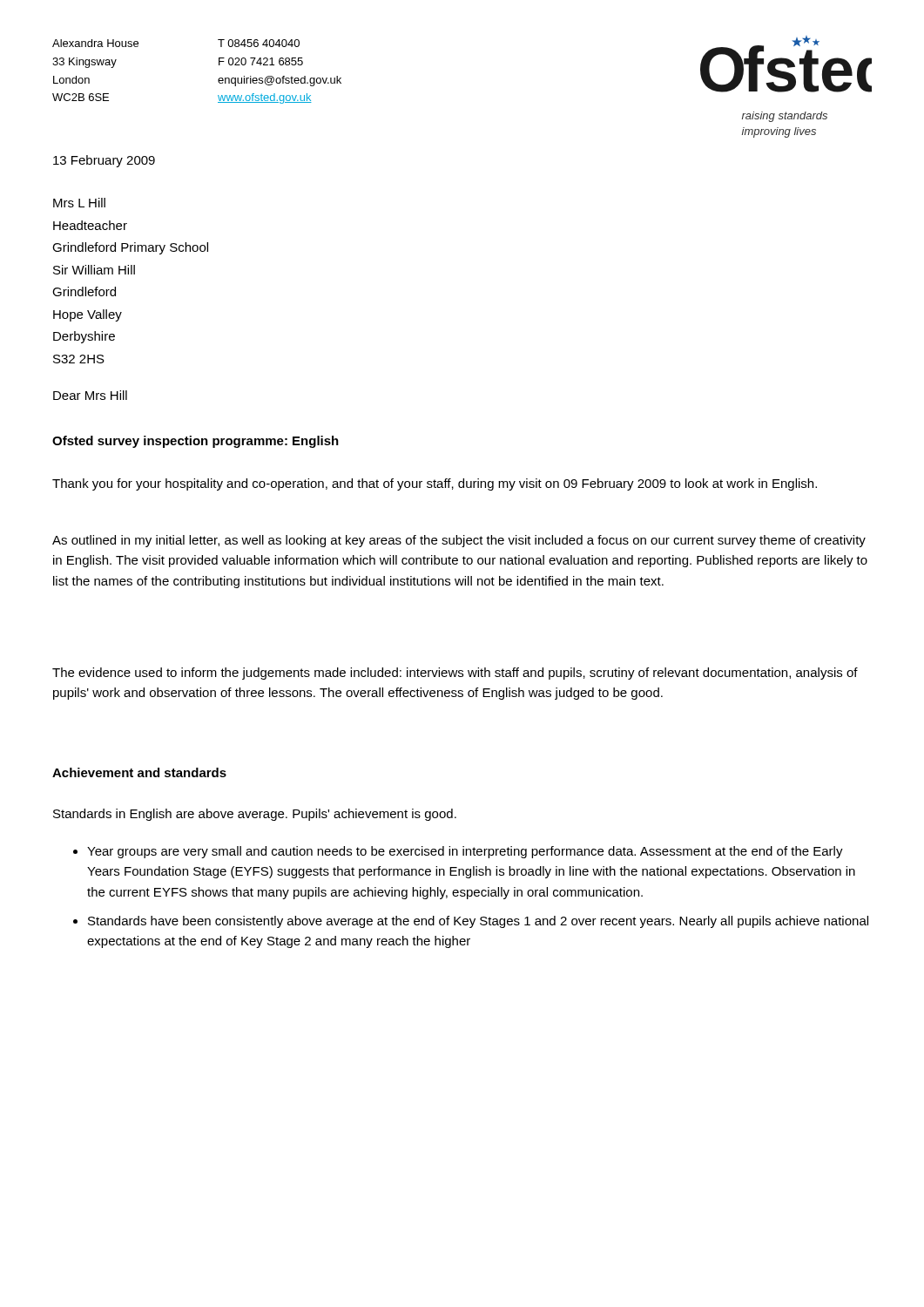Select the element starting "Mrs L Hill Headteacher Grindleford Primary School"

pyautogui.click(x=131, y=280)
